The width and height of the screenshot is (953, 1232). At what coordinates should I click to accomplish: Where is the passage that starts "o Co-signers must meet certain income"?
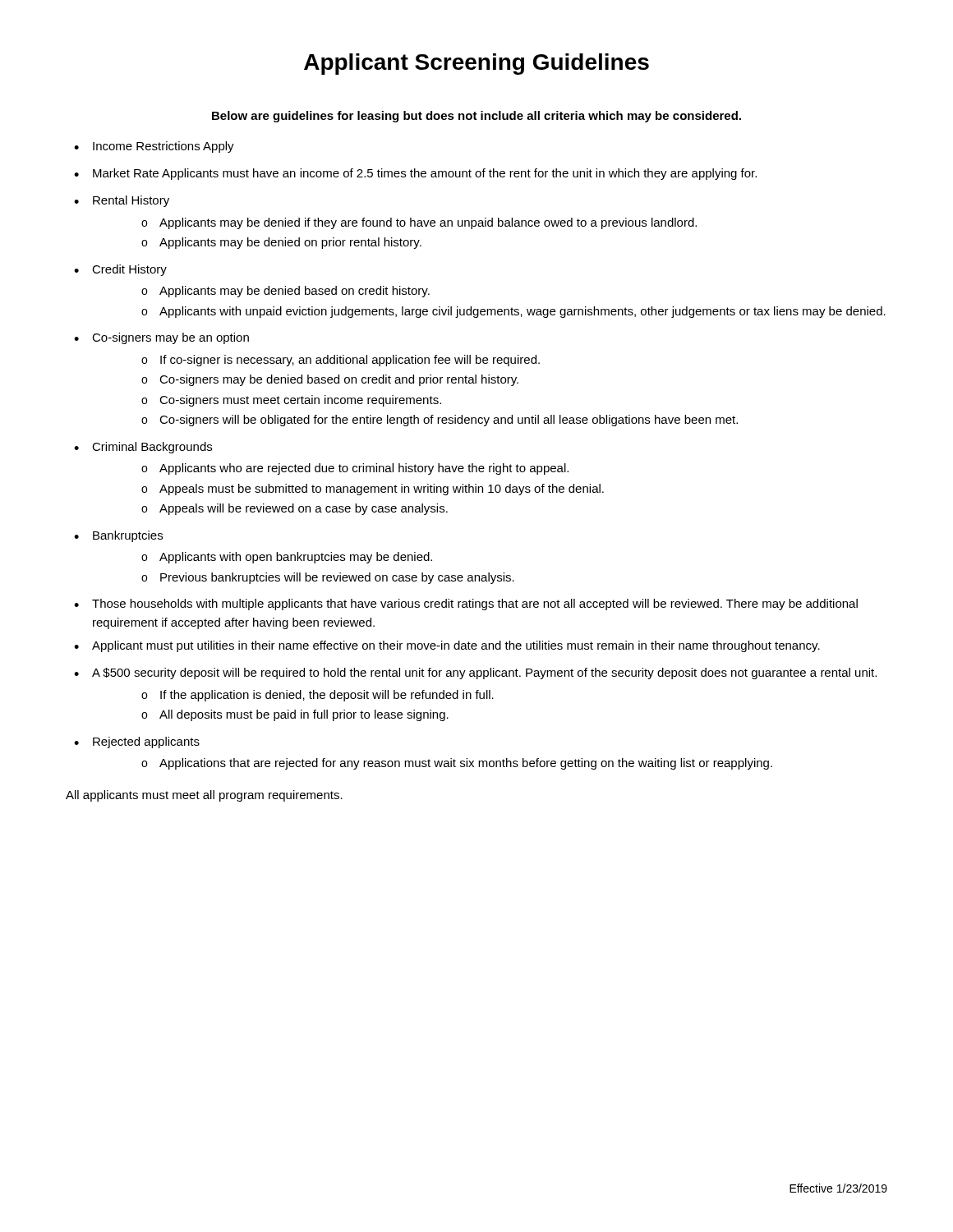click(291, 401)
